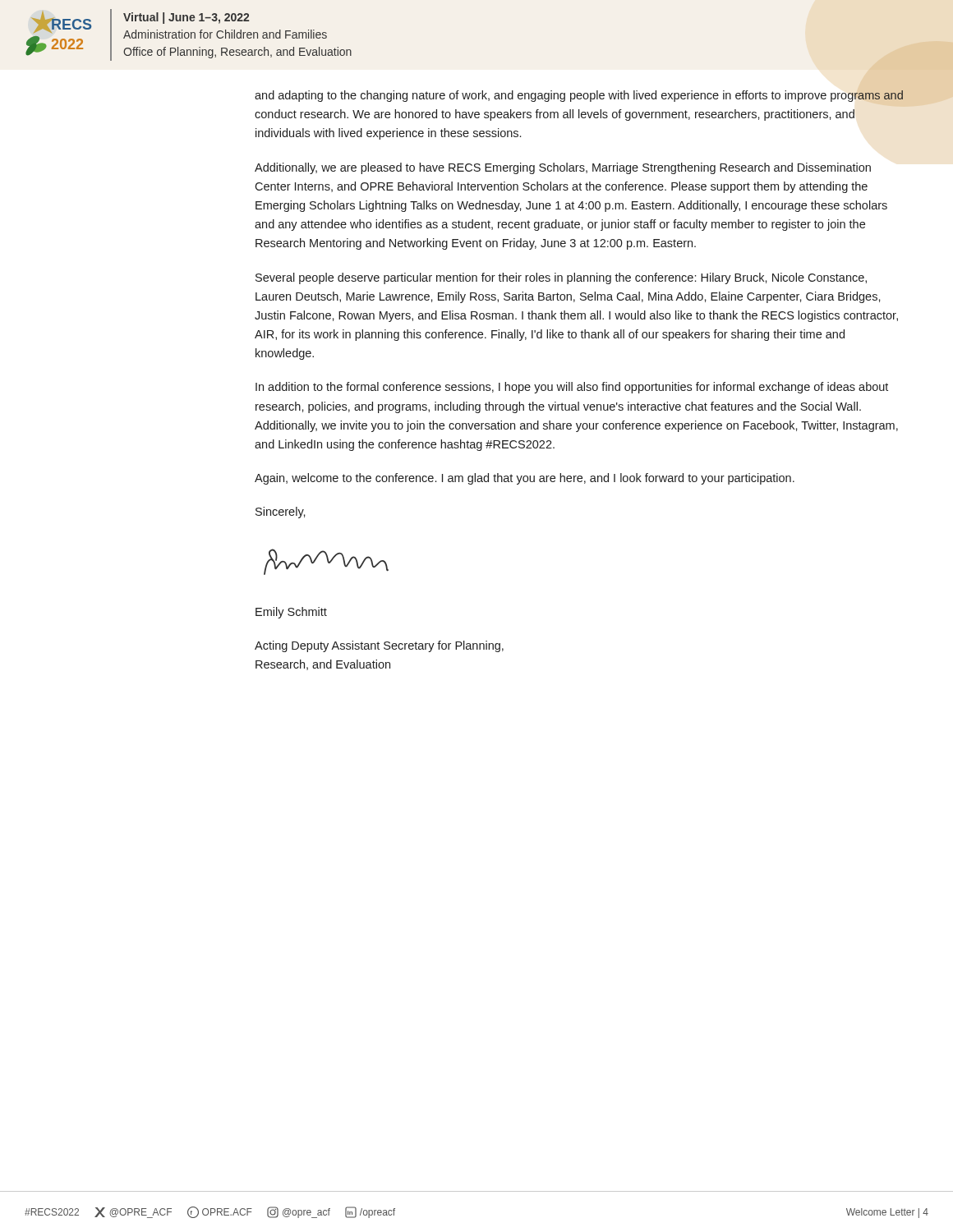Navigate to the block starting "Emily Schmitt"

291,613
